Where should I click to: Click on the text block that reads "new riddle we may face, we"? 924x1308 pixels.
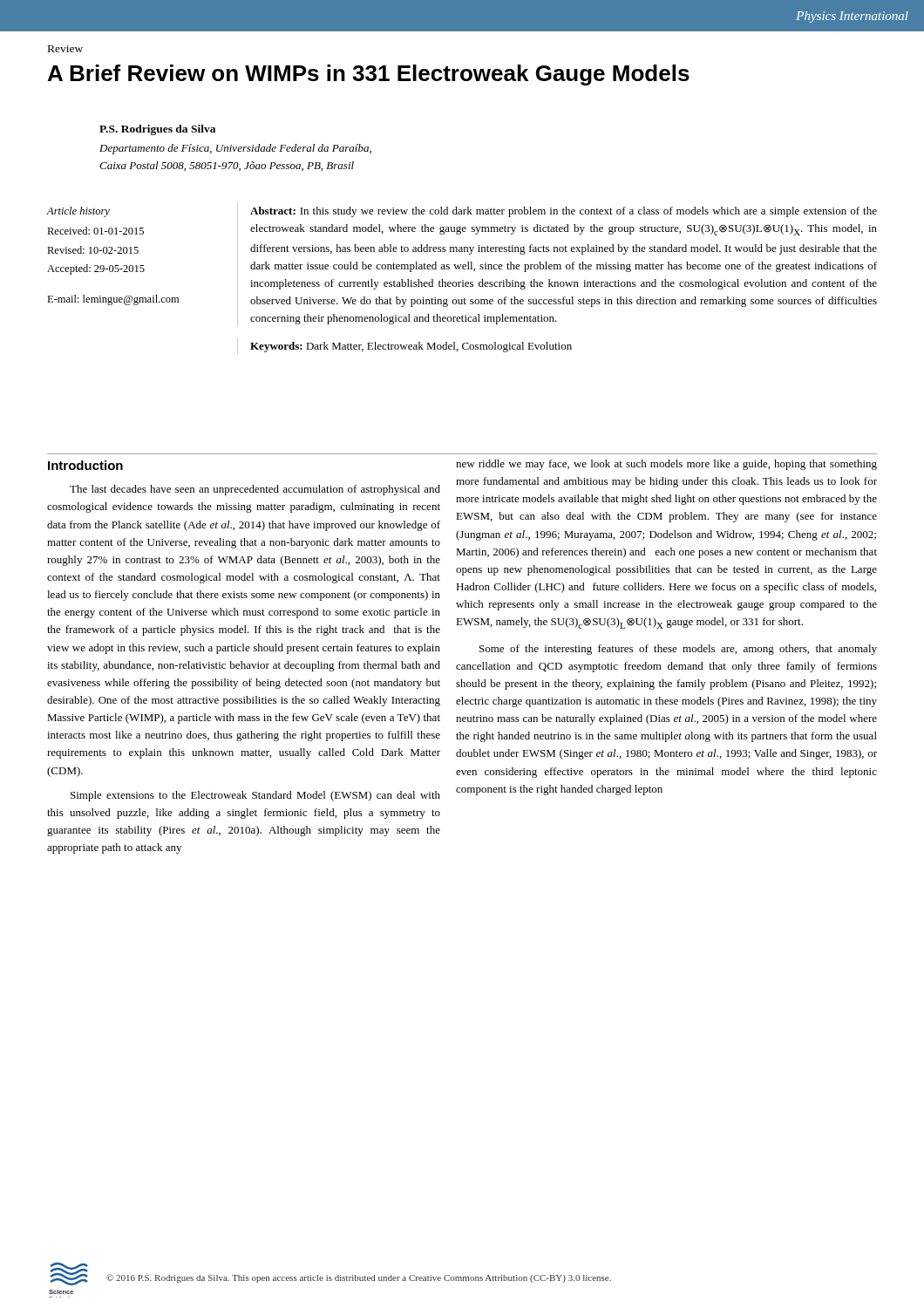pos(666,626)
